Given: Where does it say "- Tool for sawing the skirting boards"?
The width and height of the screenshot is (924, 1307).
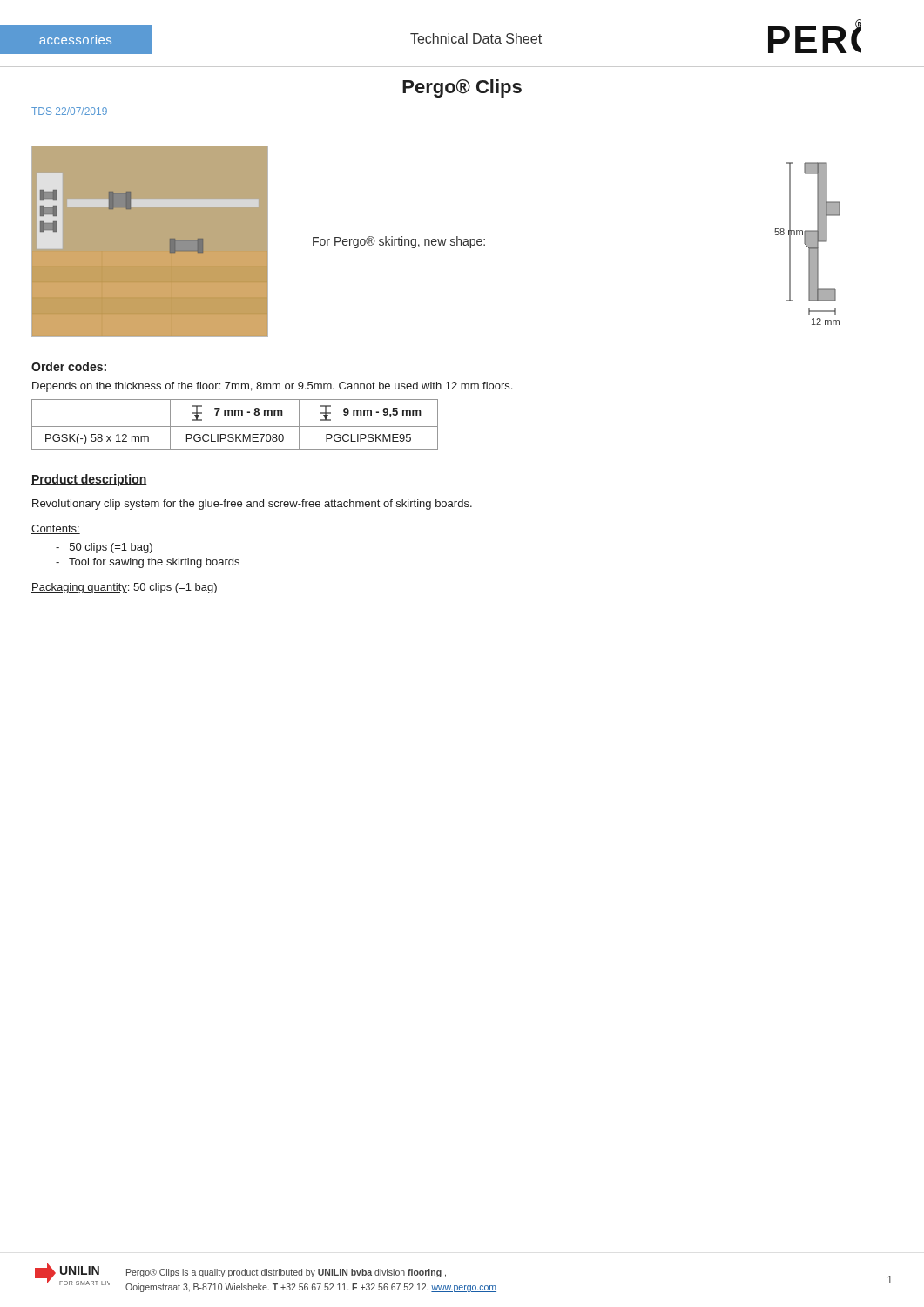Looking at the screenshot, I should (x=148, y=563).
